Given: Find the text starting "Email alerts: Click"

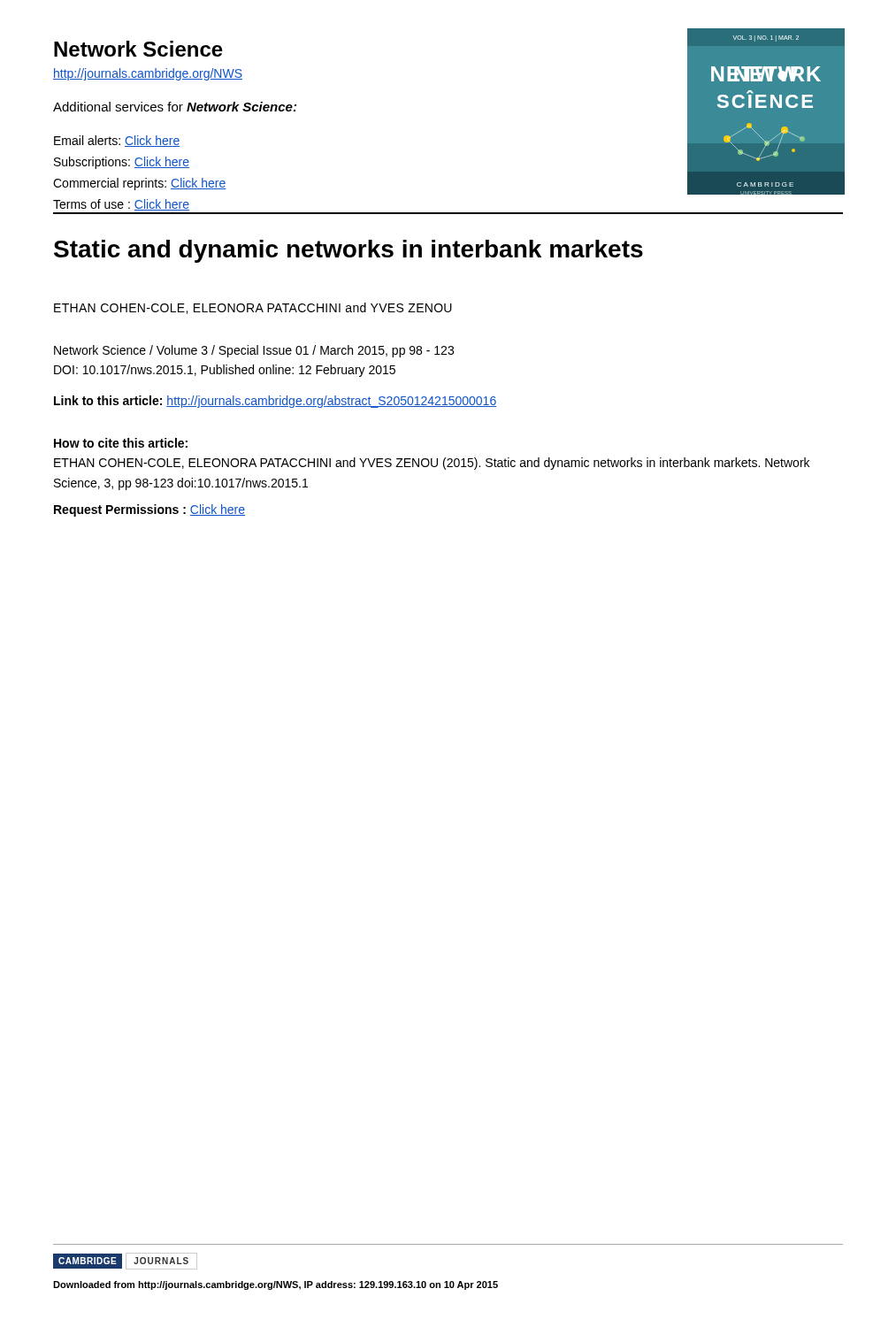Looking at the screenshot, I should point(116,141).
